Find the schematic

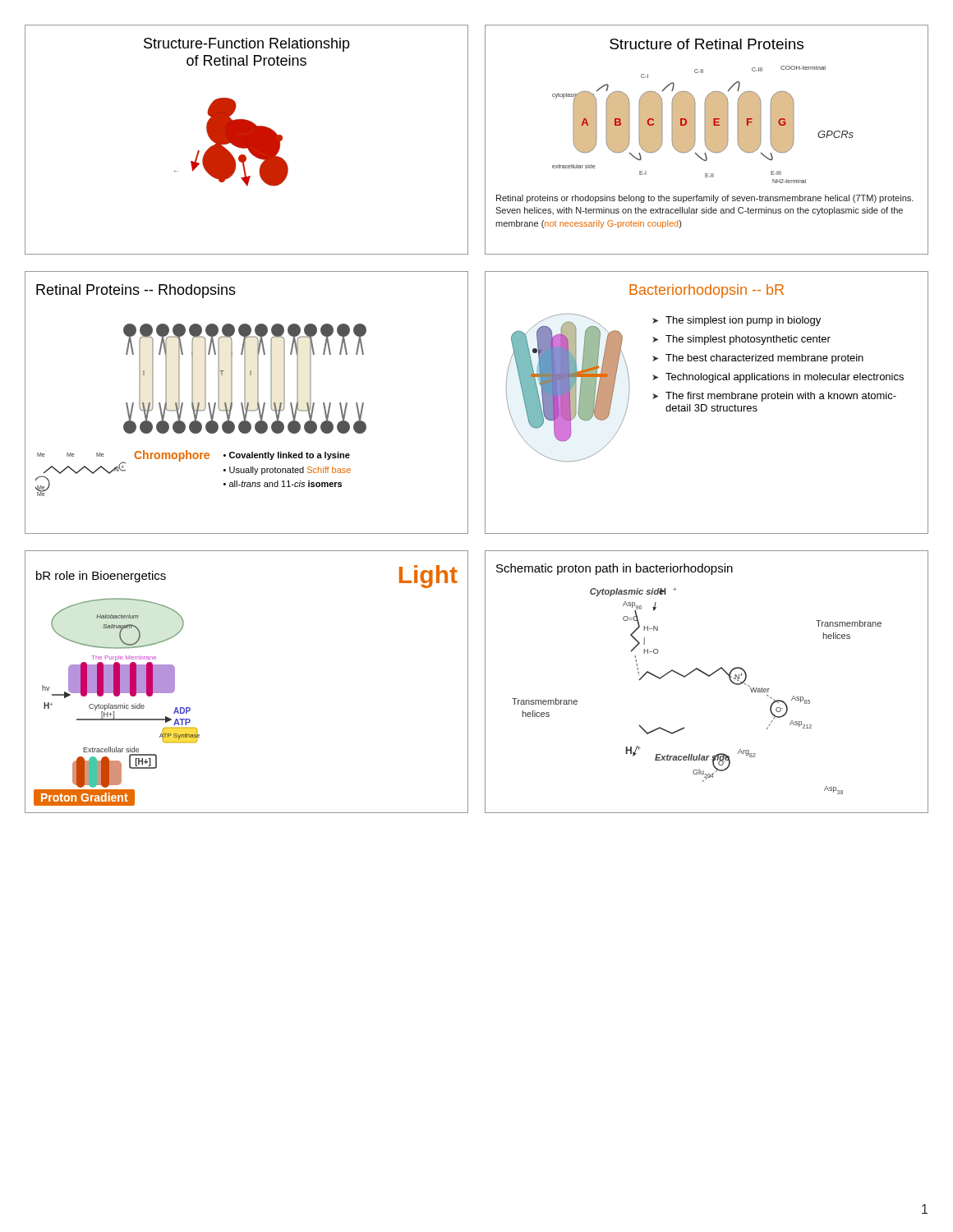(x=707, y=682)
